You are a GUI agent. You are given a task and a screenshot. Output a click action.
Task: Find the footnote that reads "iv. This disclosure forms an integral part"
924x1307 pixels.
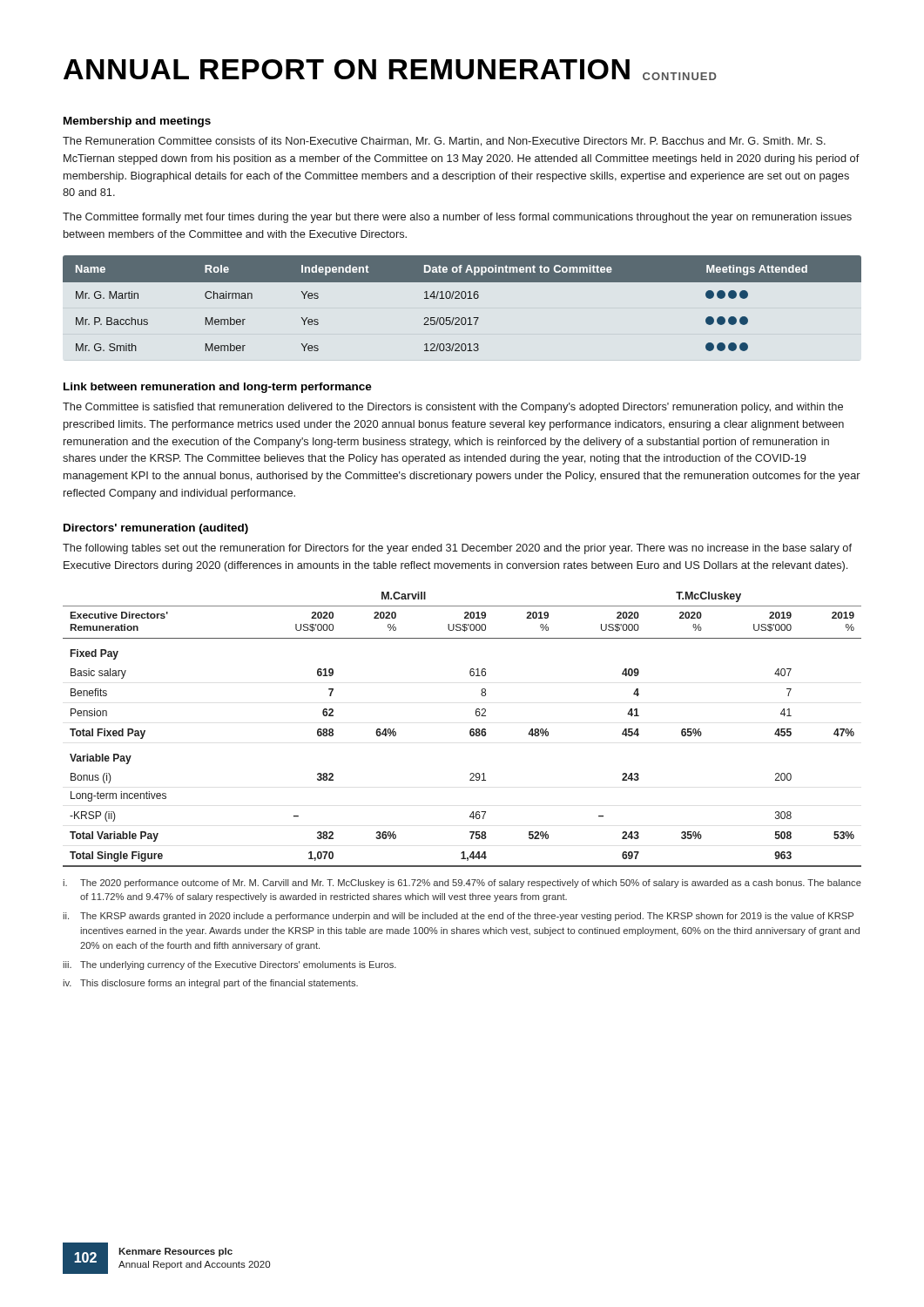(x=211, y=984)
